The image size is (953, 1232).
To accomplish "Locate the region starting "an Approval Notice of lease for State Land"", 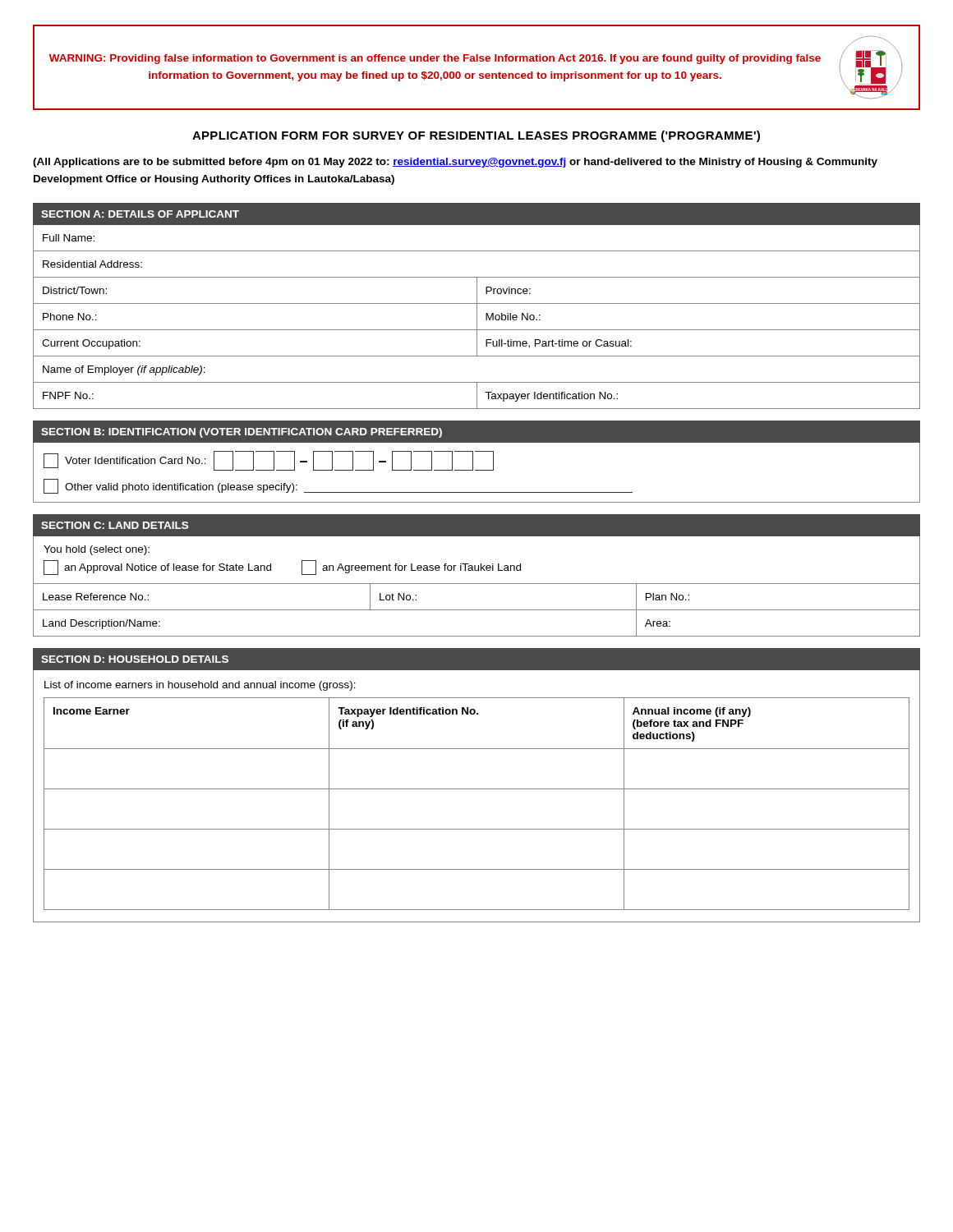I will point(165,567).
